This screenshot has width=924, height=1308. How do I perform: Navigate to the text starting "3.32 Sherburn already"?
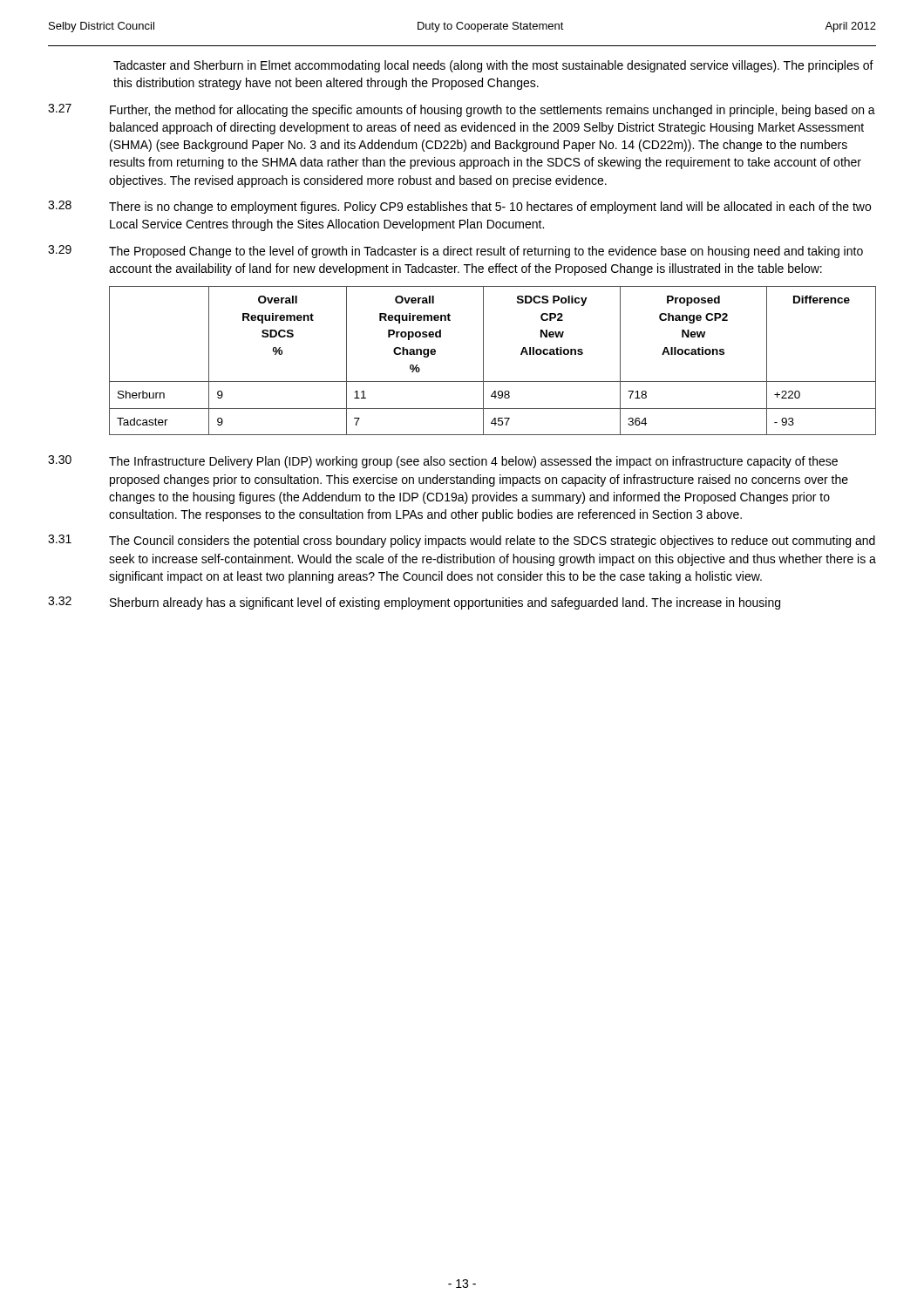tap(462, 603)
